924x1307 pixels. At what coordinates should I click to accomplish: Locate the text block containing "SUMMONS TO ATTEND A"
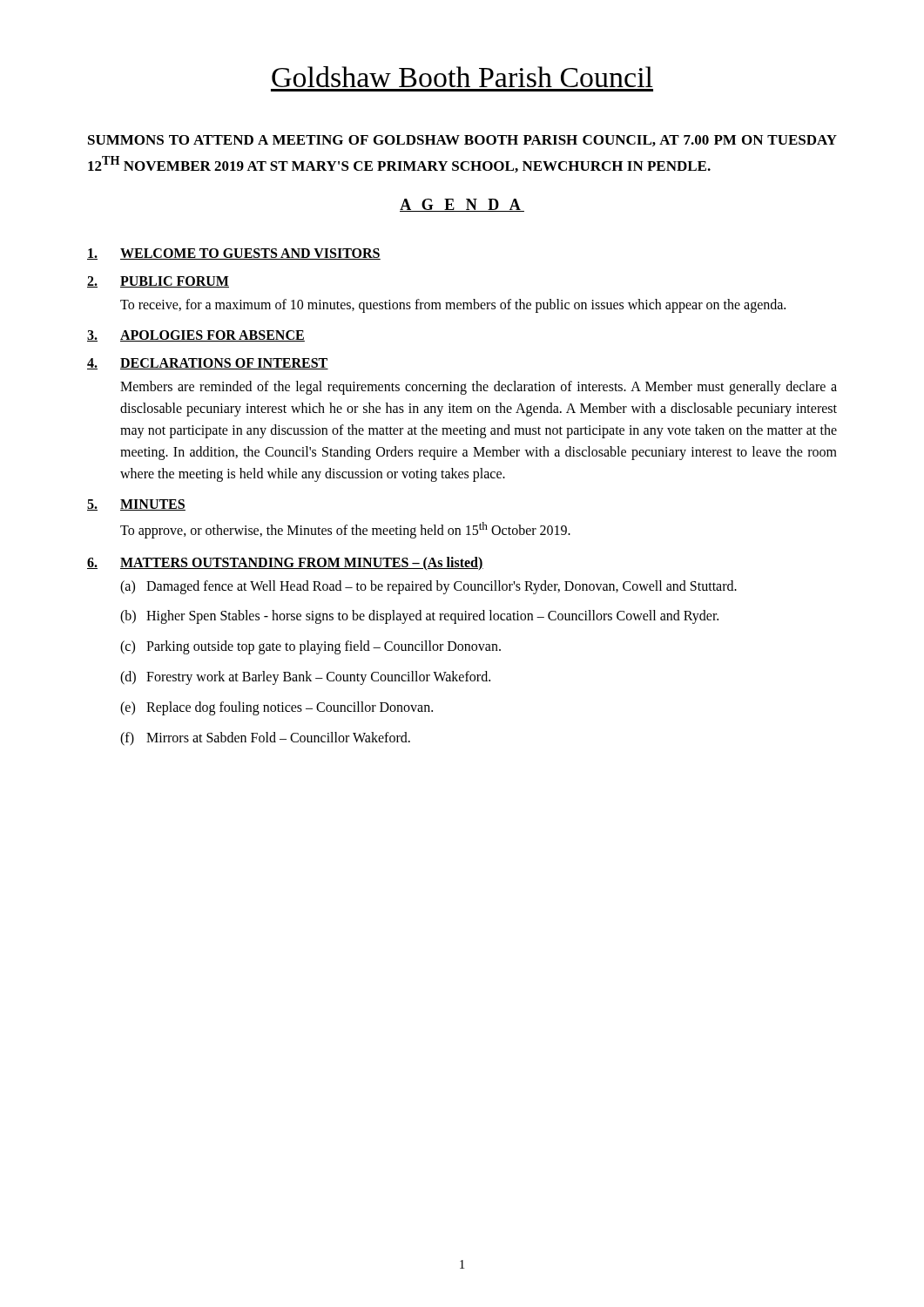462,153
